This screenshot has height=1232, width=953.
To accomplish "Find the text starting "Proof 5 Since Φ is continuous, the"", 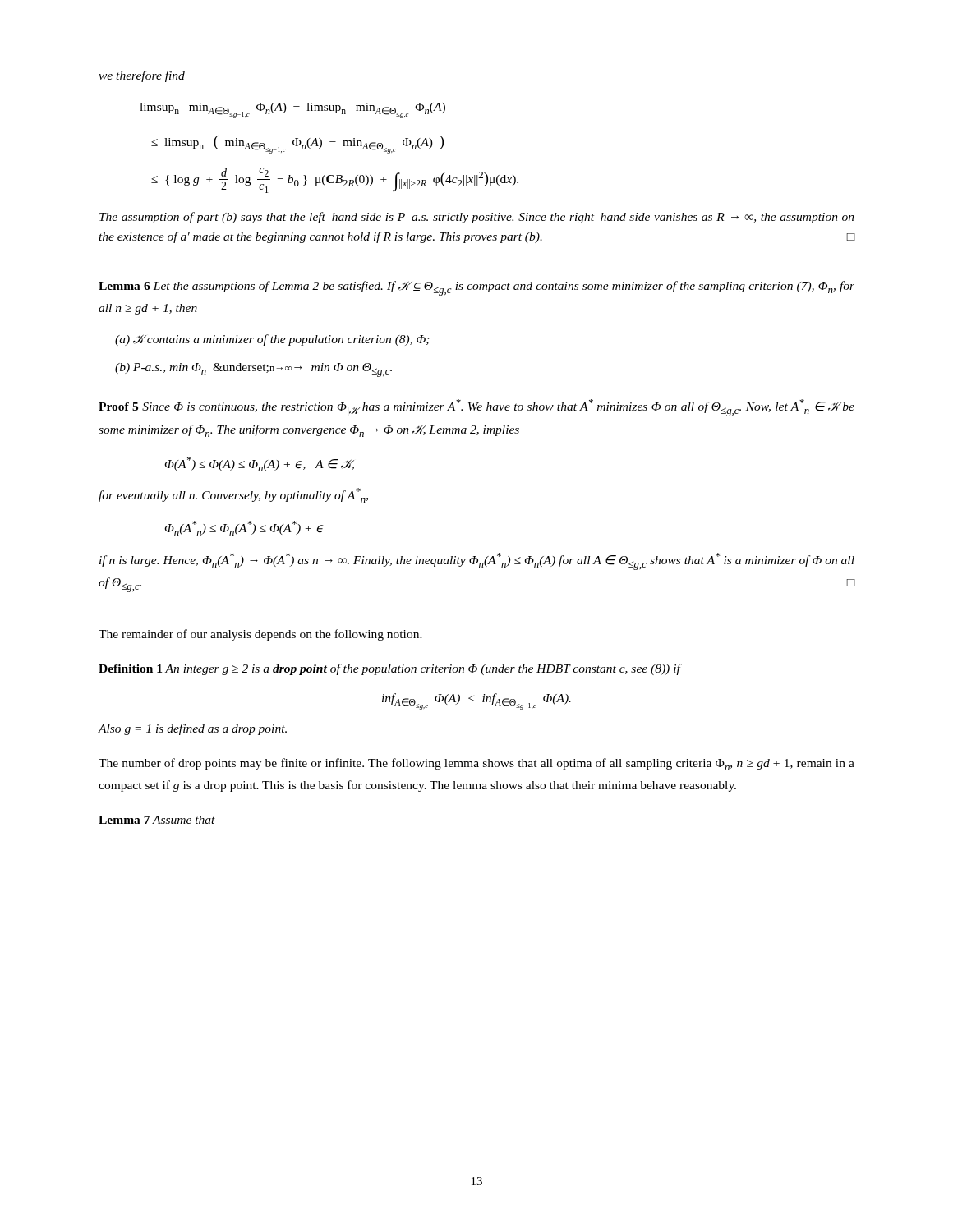I will 476,418.
